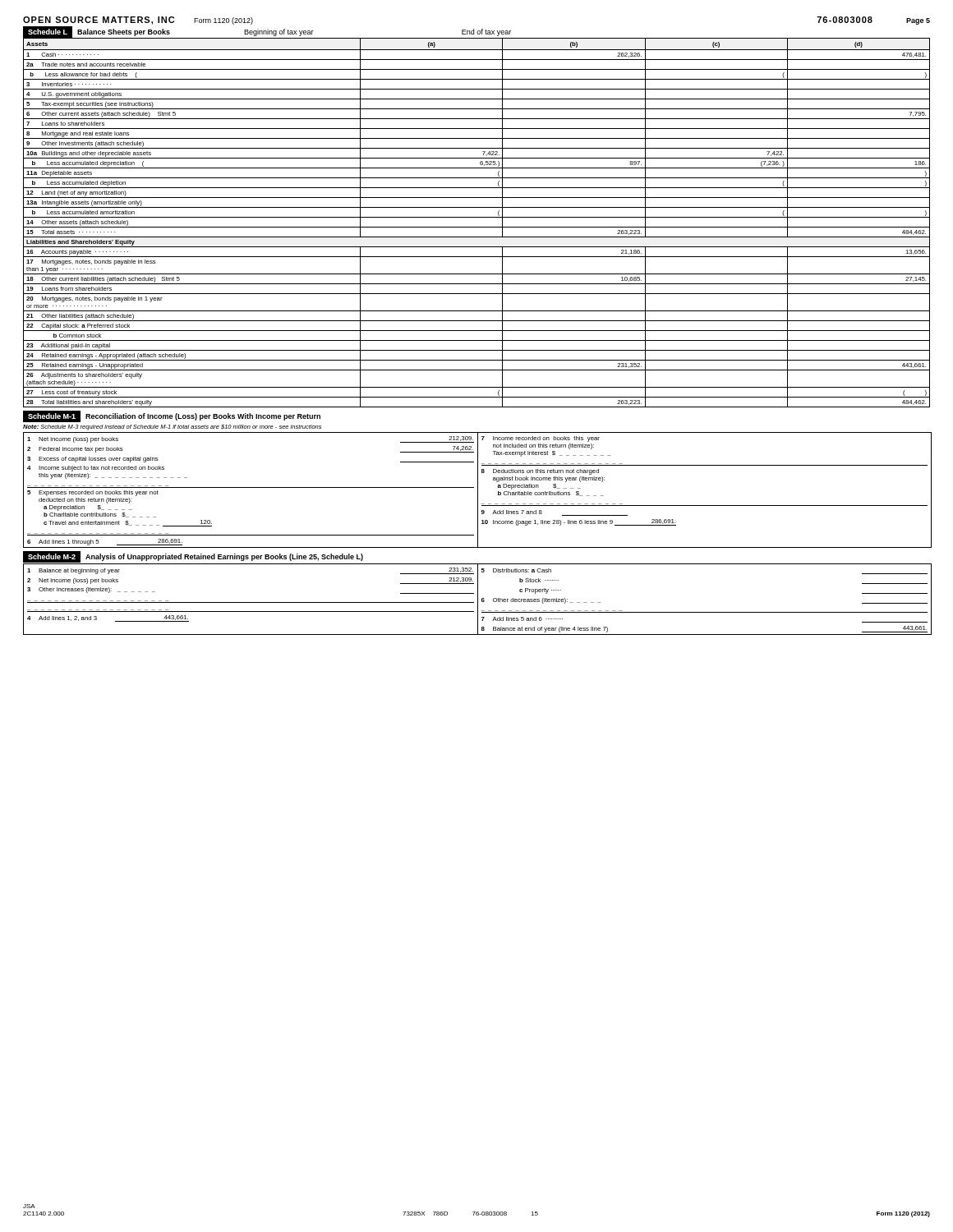Point to the text block starting "Schedule L Balance Sheets per Books Beginning"

(267, 32)
